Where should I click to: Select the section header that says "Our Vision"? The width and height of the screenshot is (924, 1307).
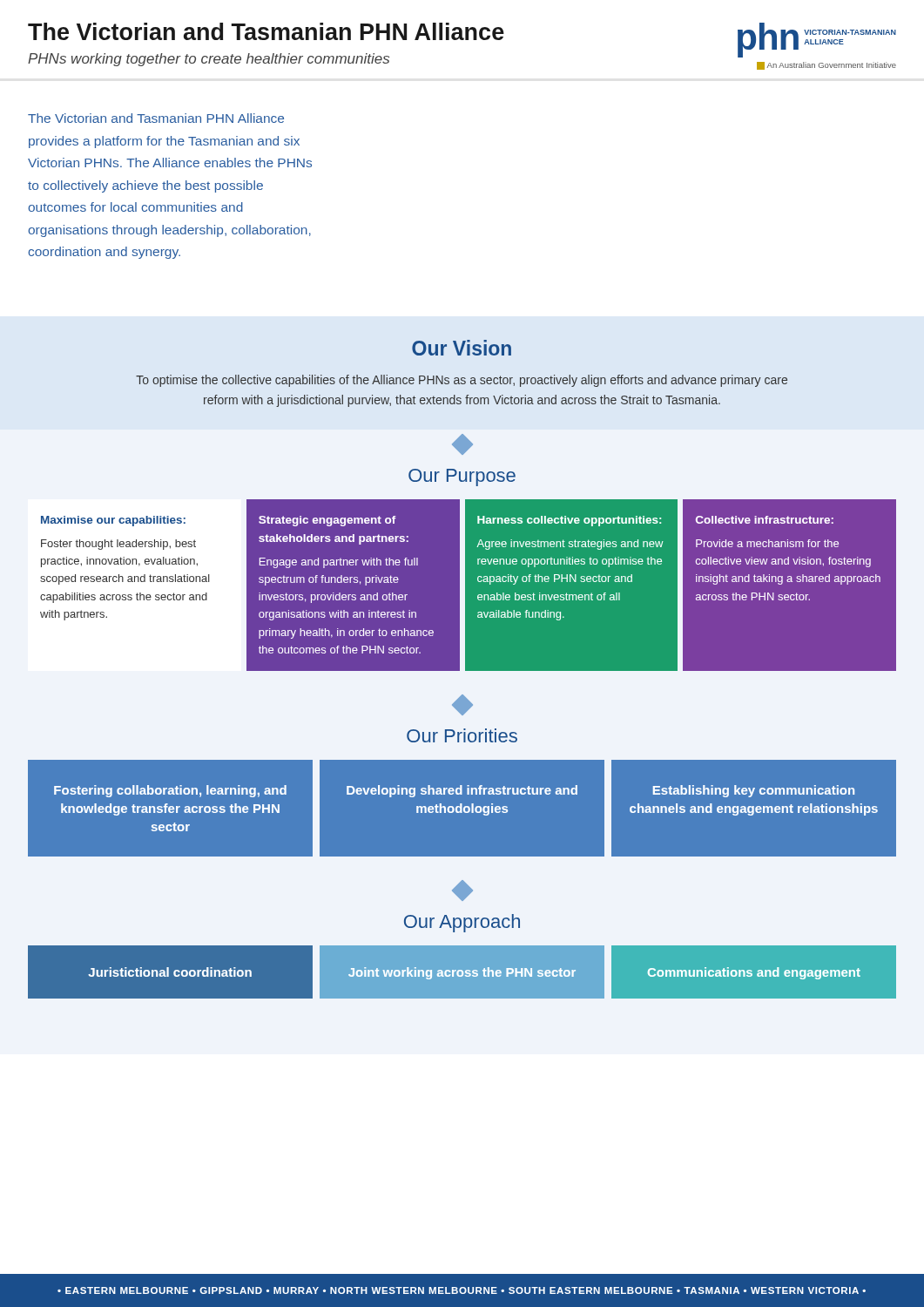pos(462,349)
